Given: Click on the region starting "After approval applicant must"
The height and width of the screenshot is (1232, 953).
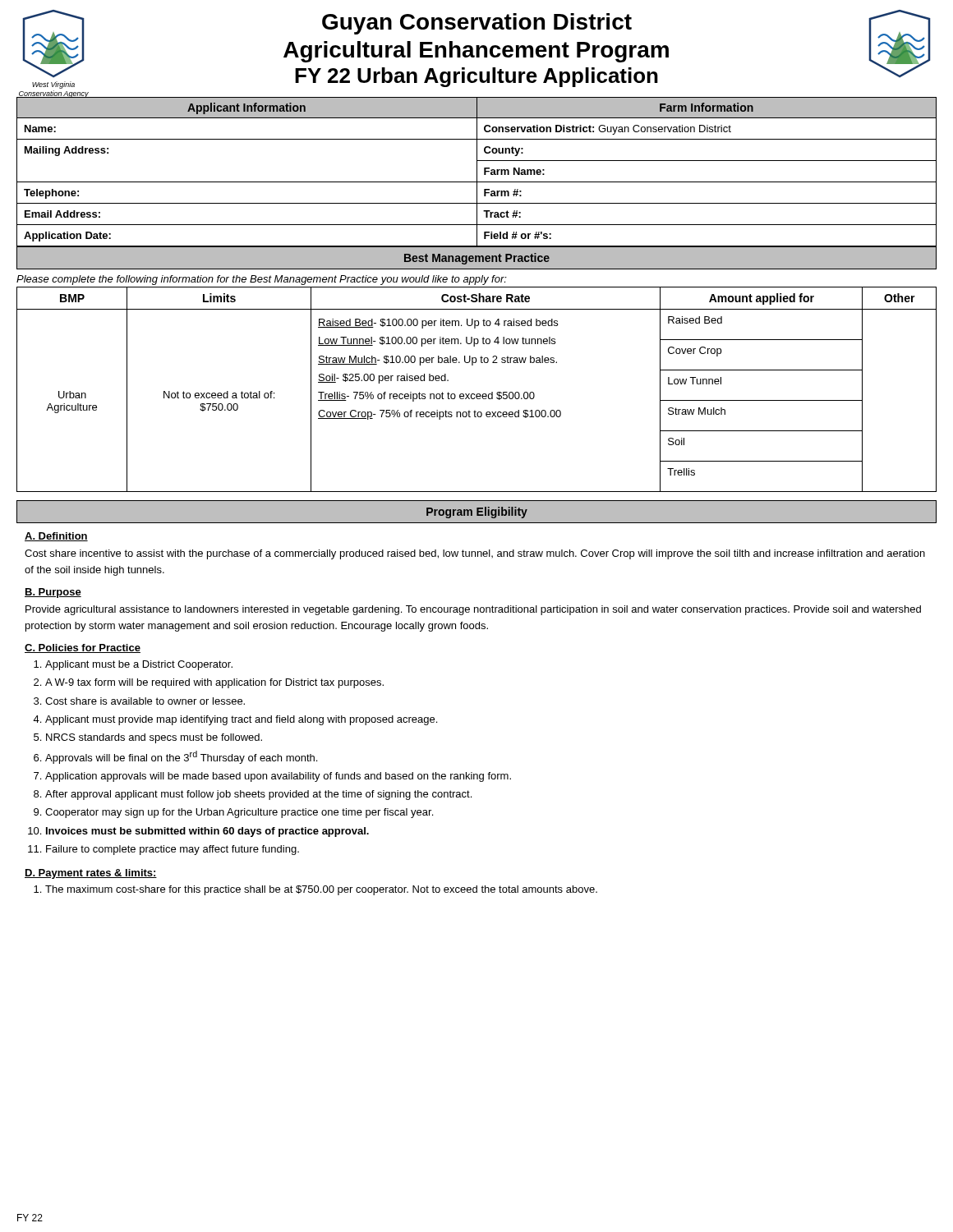Looking at the screenshot, I should (259, 794).
